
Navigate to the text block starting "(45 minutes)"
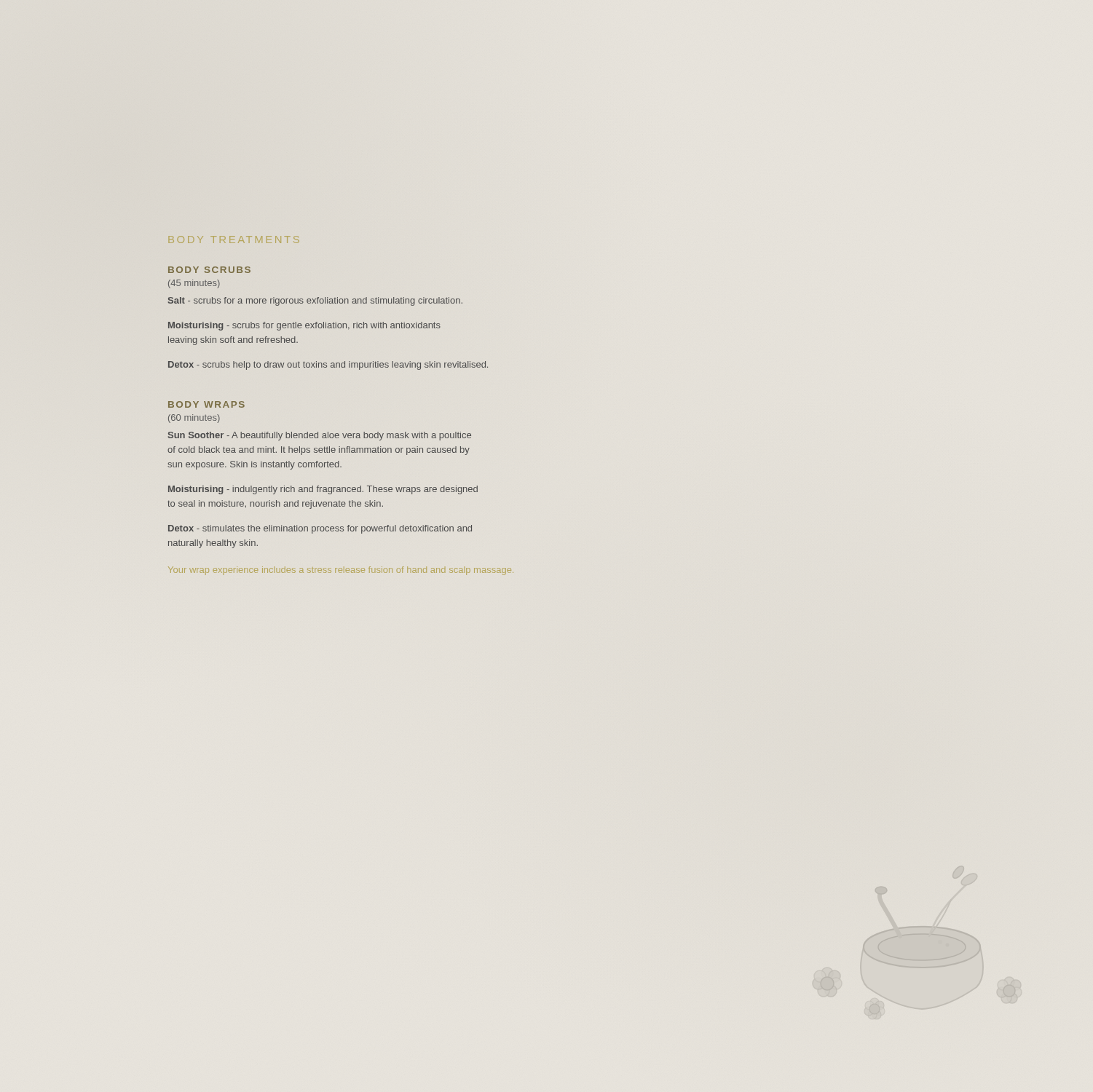194,283
